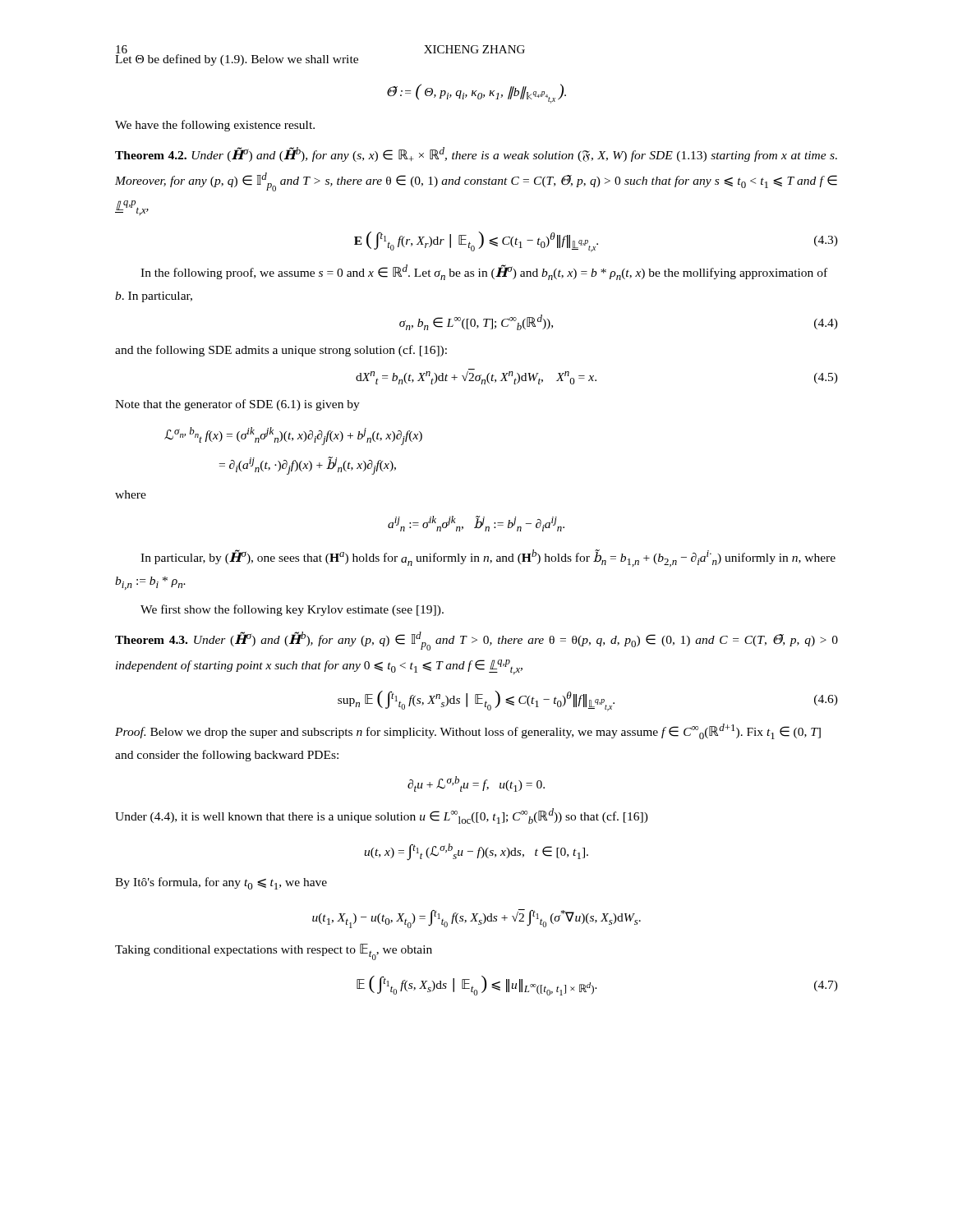Select the text block starting "Theorem 4.2. Under (H̃σ) and (H̃b), for any"
The height and width of the screenshot is (1232, 953).
pyautogui.click(x=476, y=181)
